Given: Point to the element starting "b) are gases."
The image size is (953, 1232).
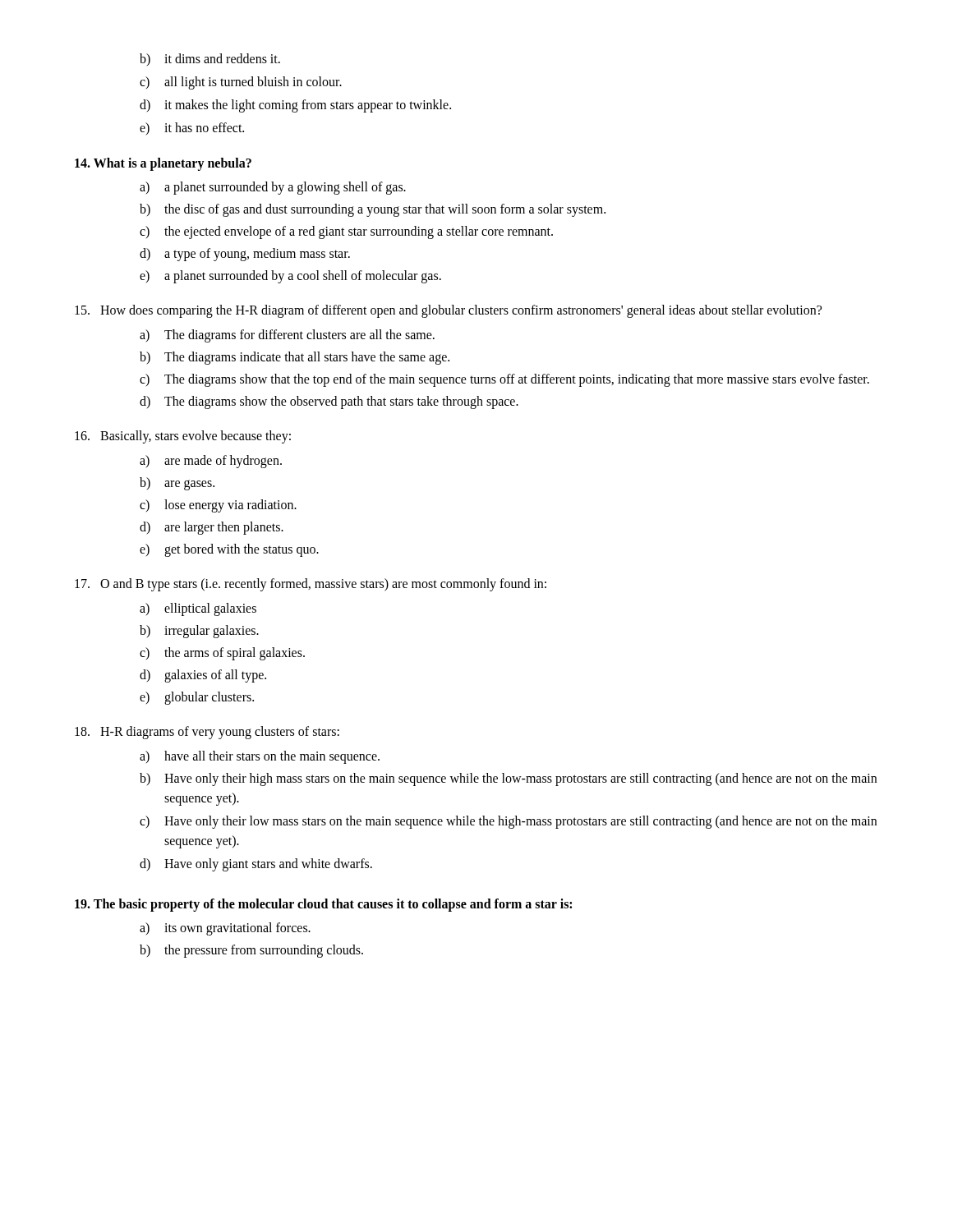Looking at the screenshot, I should pos(177,484).
